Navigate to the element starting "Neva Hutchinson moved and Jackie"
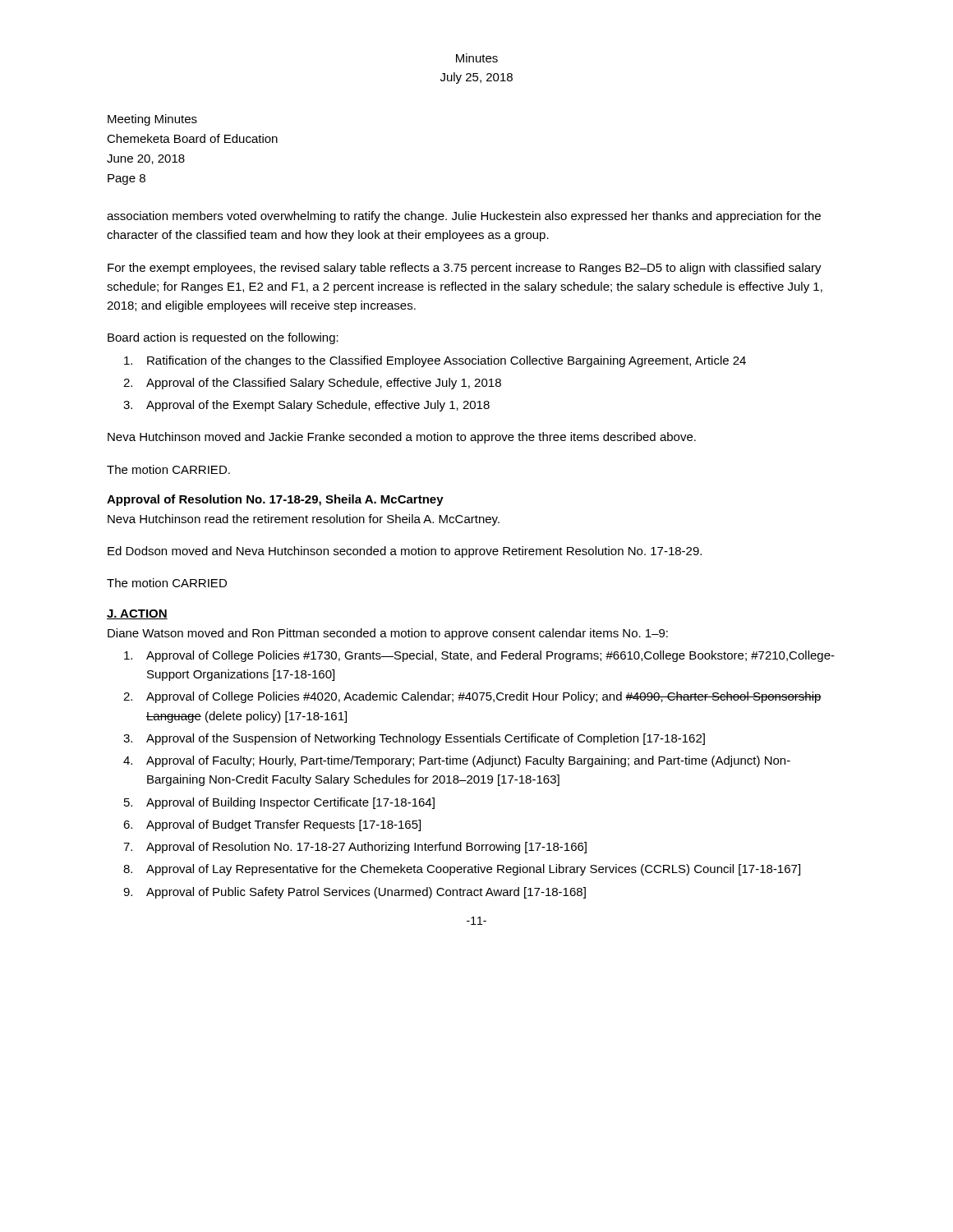 click(402, 437)
